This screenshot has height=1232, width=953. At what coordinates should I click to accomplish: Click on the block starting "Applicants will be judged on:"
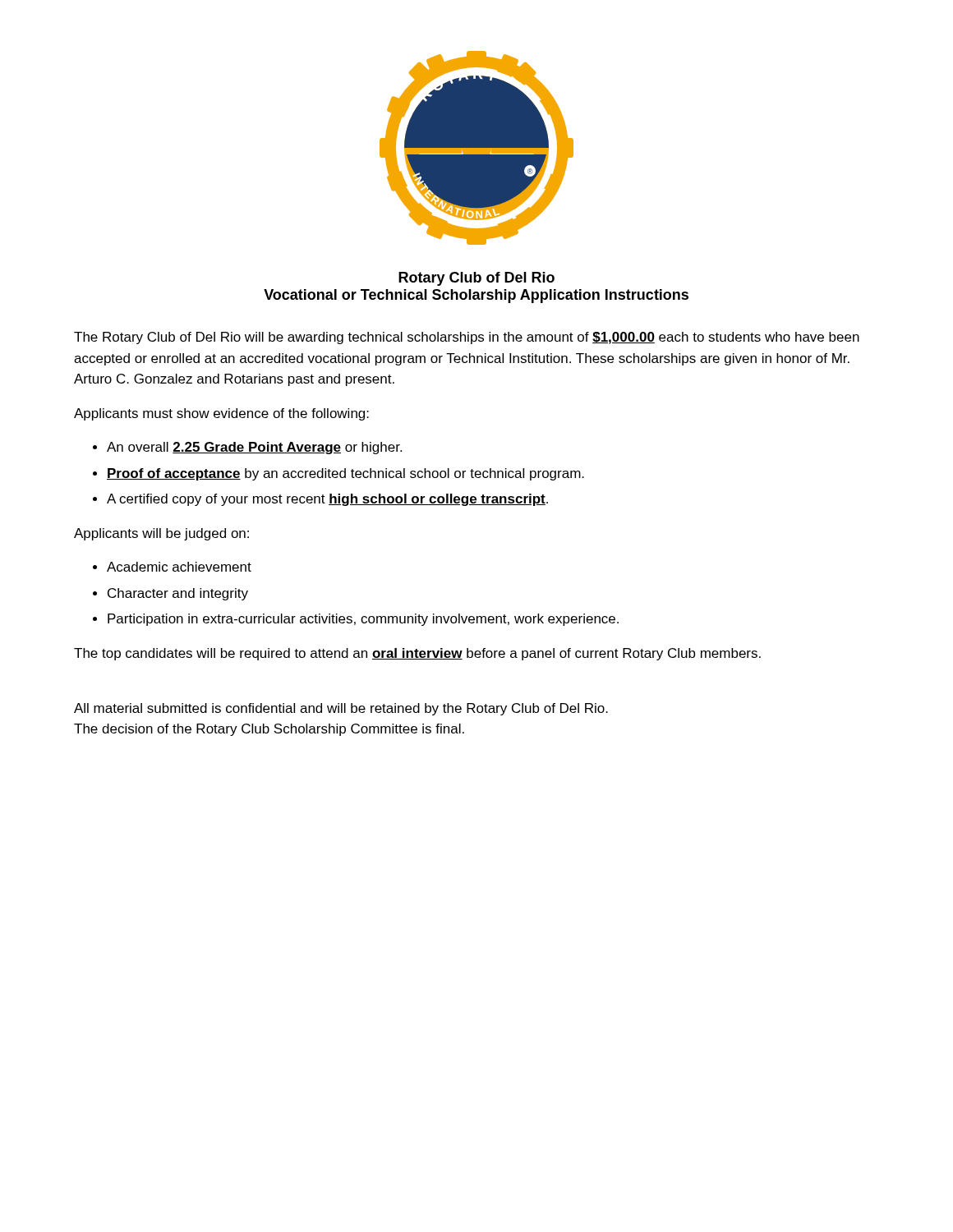pyautogui.click(x=161, y=534)
